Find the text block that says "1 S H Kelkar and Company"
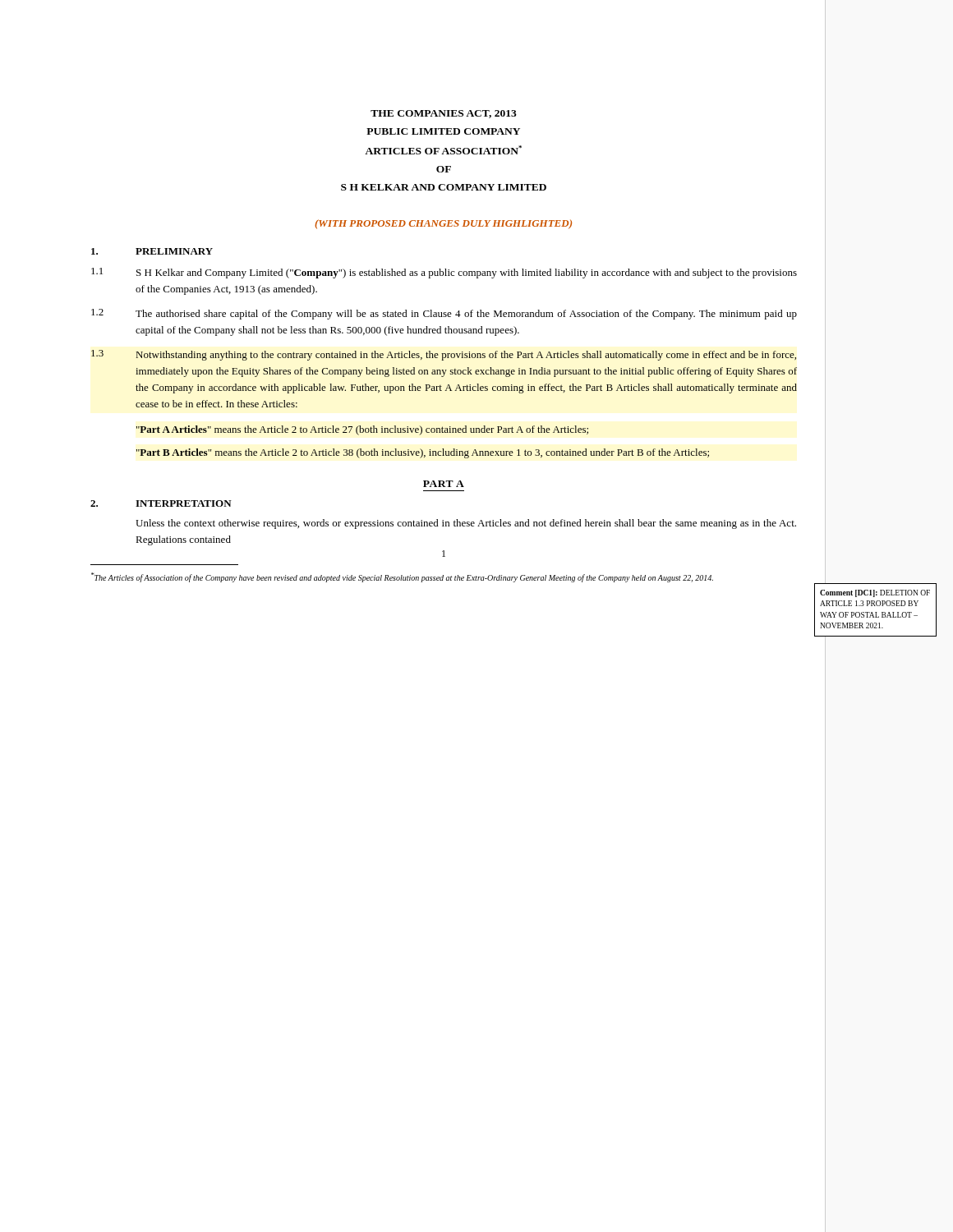Screen dimensions: 1232x953 tap(444, 281)
